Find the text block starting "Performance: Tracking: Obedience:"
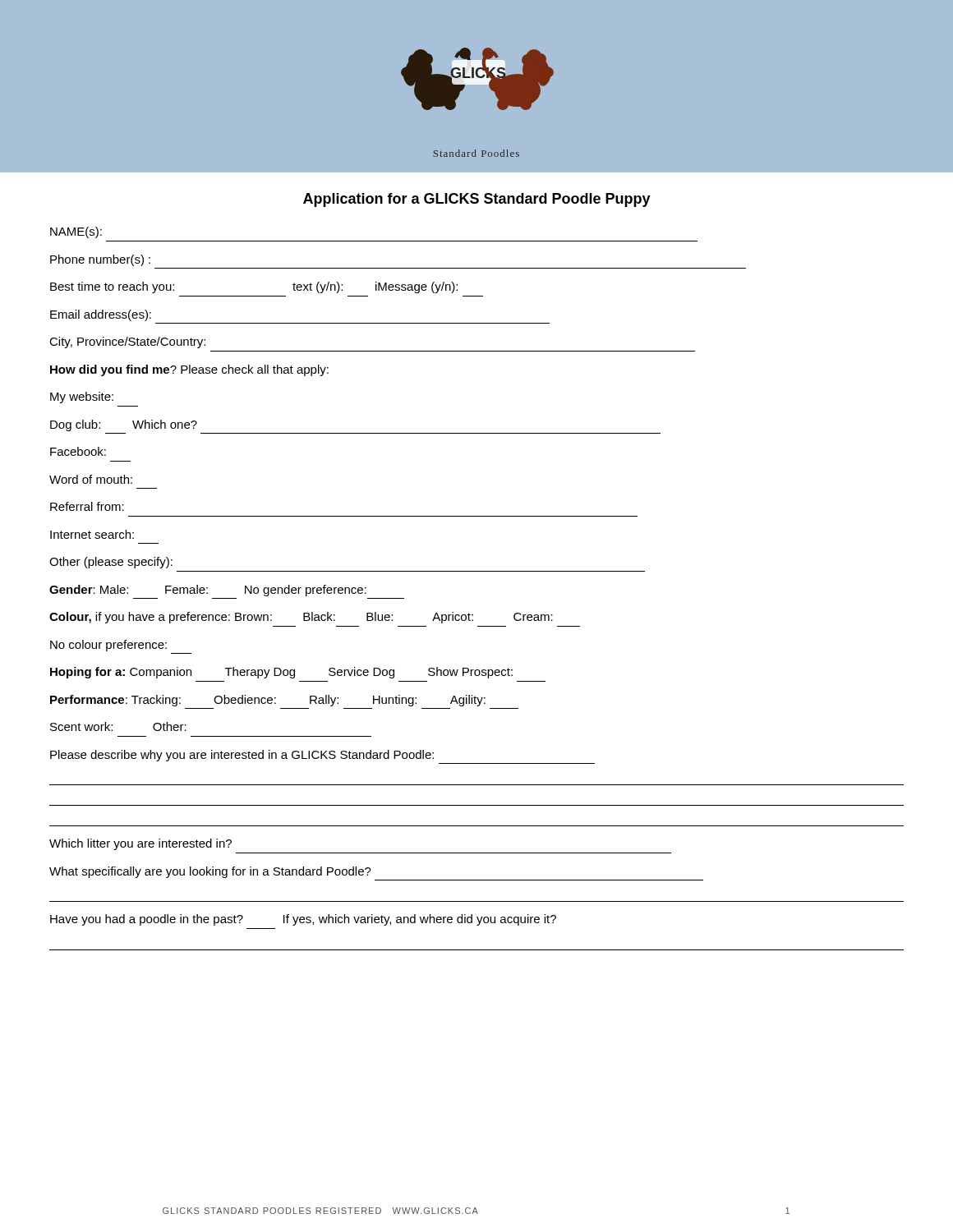The width and height of the screenshot is (953, 1232). [284, 700]
